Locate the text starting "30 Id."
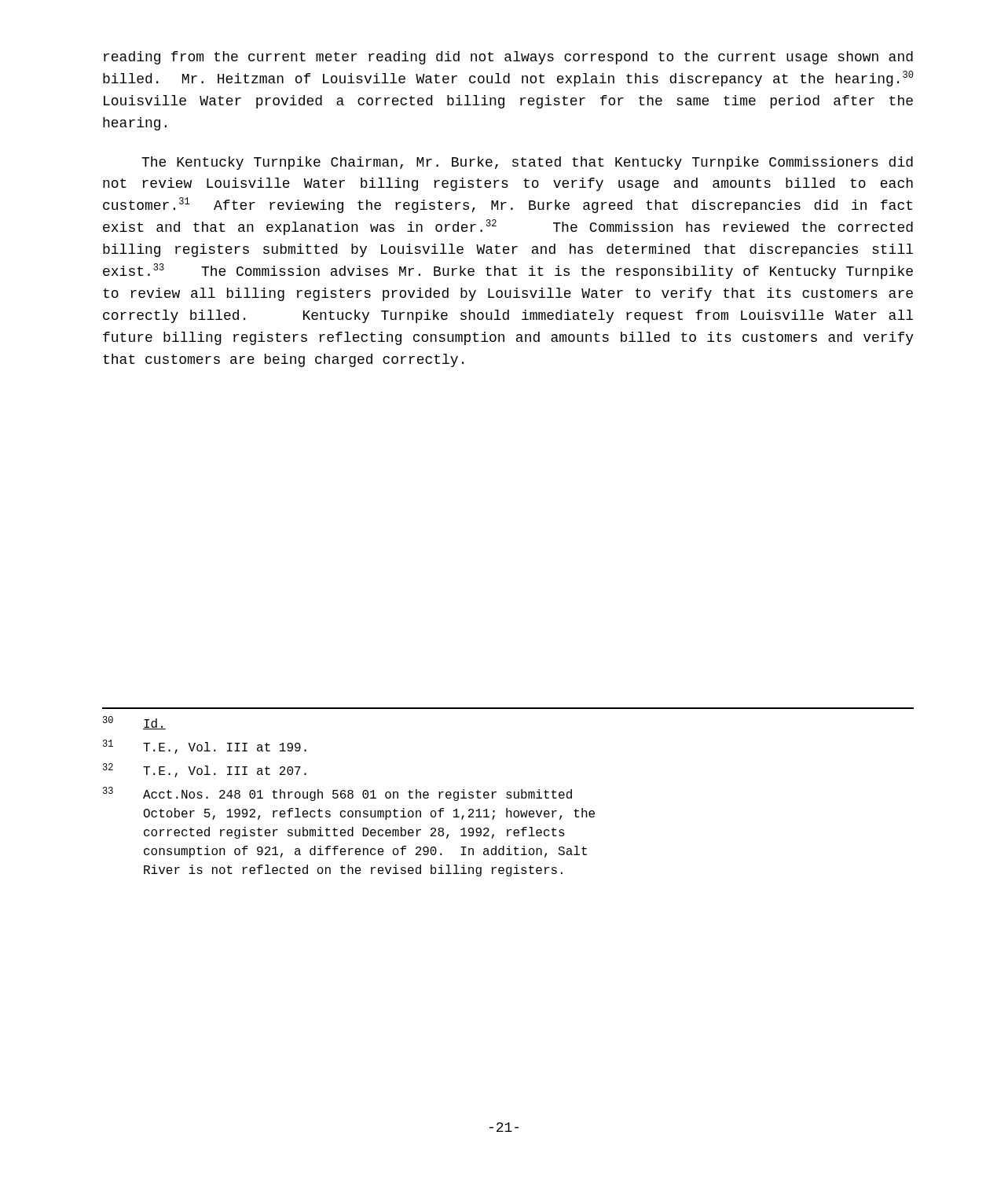 point(155,722)
